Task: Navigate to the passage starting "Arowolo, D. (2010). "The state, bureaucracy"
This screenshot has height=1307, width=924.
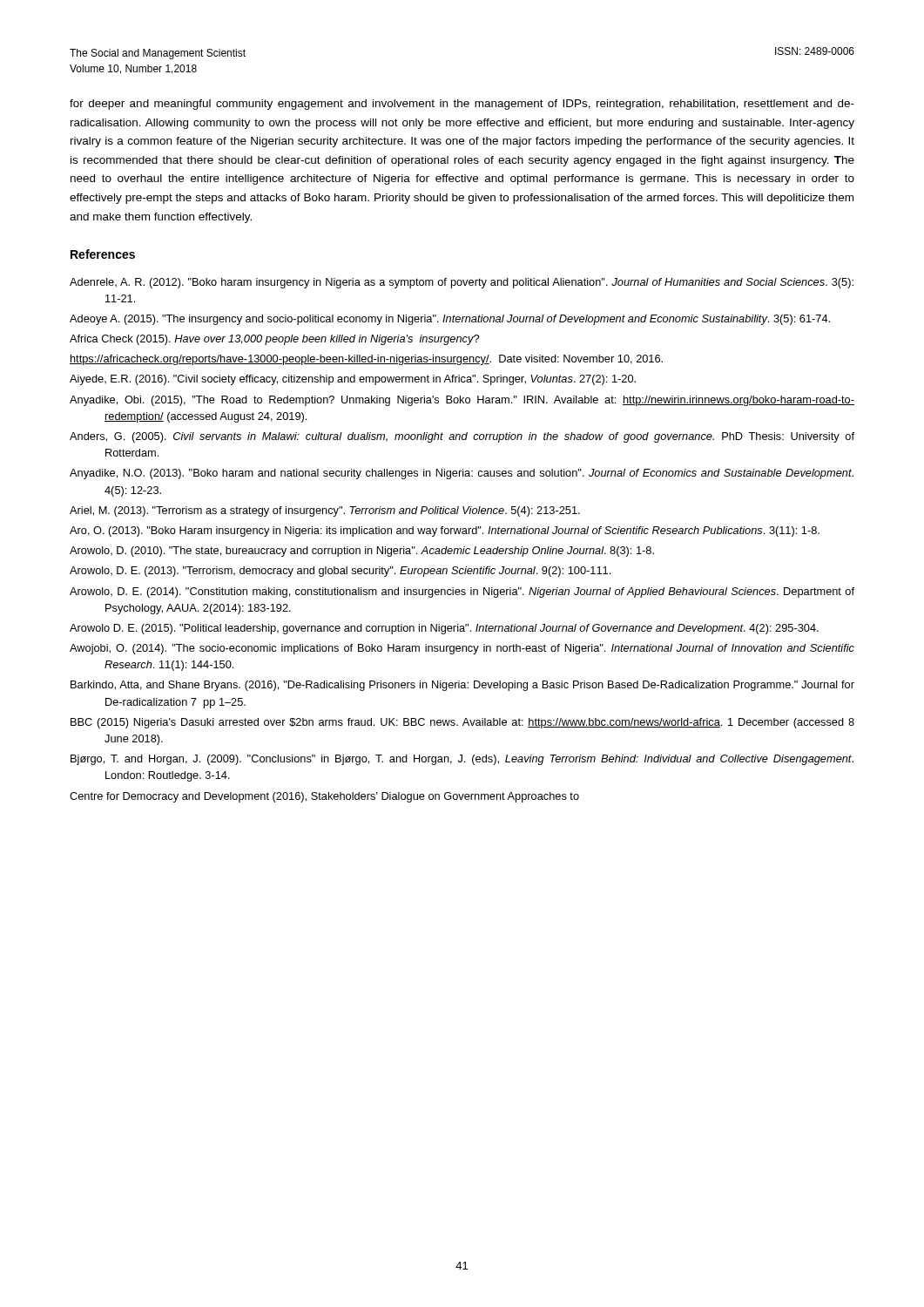Action: point(362,550)
